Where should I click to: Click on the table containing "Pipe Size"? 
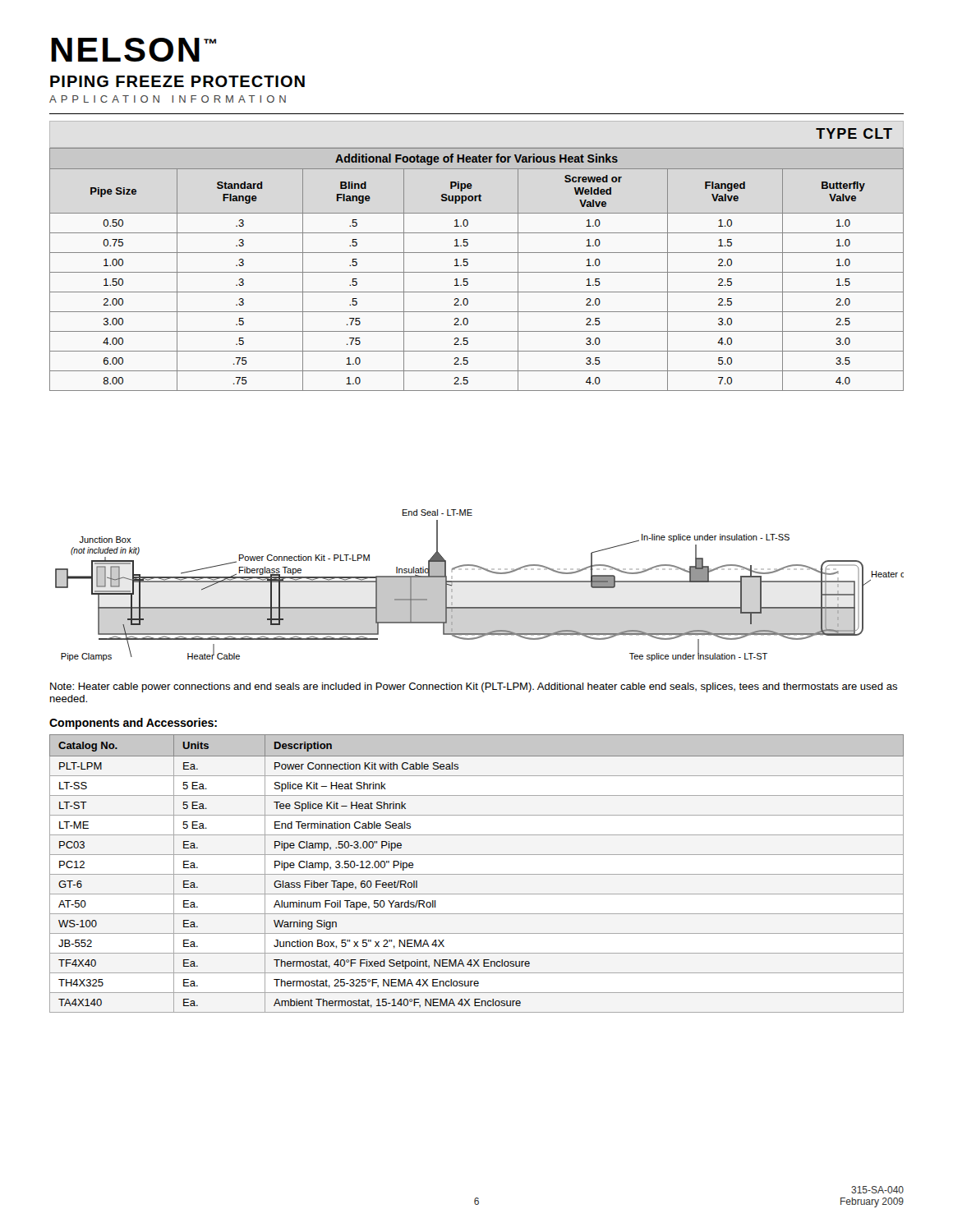pyautogui.click(x=476, y=269)
